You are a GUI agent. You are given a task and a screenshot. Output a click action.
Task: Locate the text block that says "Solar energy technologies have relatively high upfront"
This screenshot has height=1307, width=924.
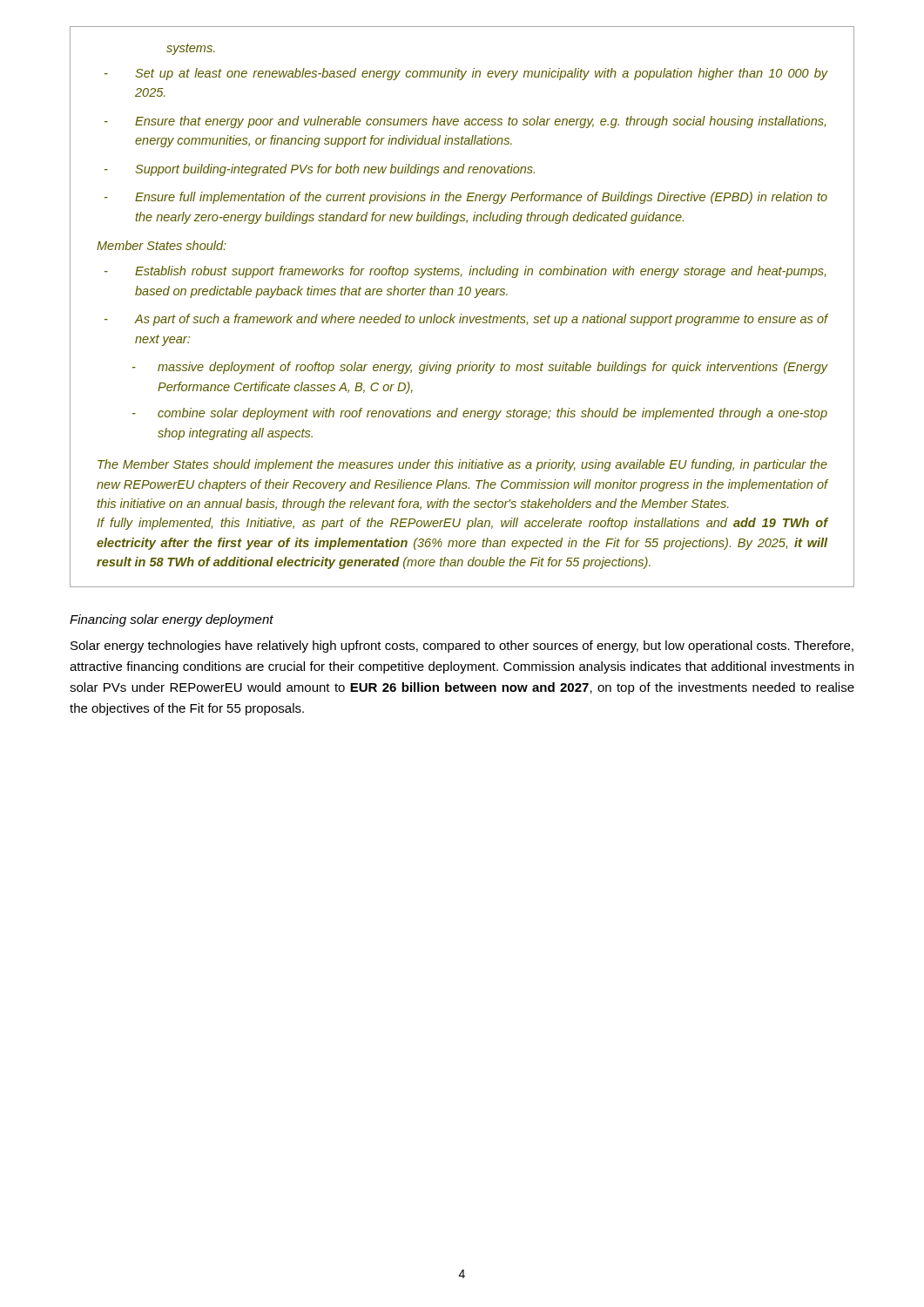[462, 676]
